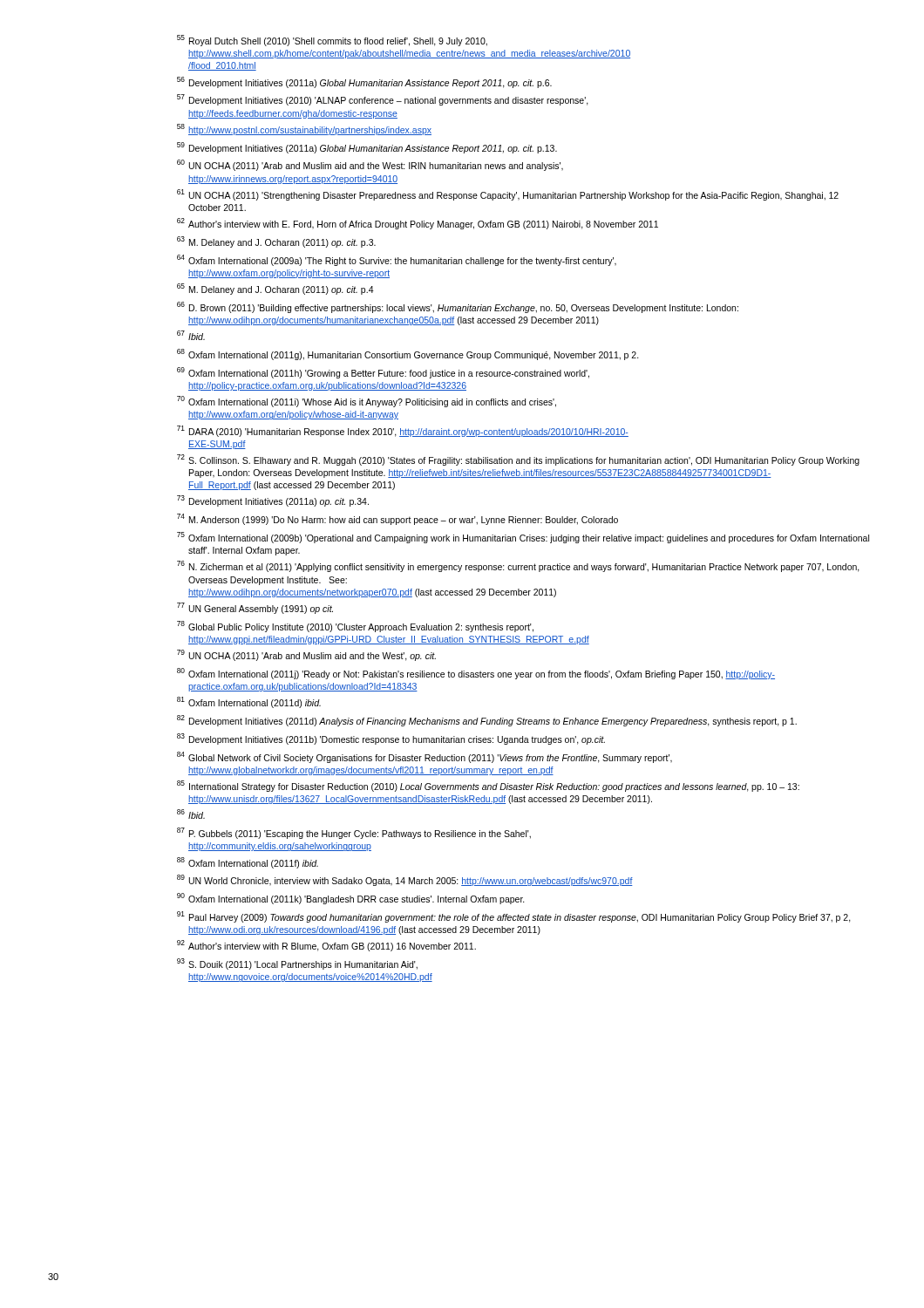Select the list item that reads "60 UN OCHA (2011) 'Arab and Muslim aid"

pyautogui.click(x=514, y=172)
